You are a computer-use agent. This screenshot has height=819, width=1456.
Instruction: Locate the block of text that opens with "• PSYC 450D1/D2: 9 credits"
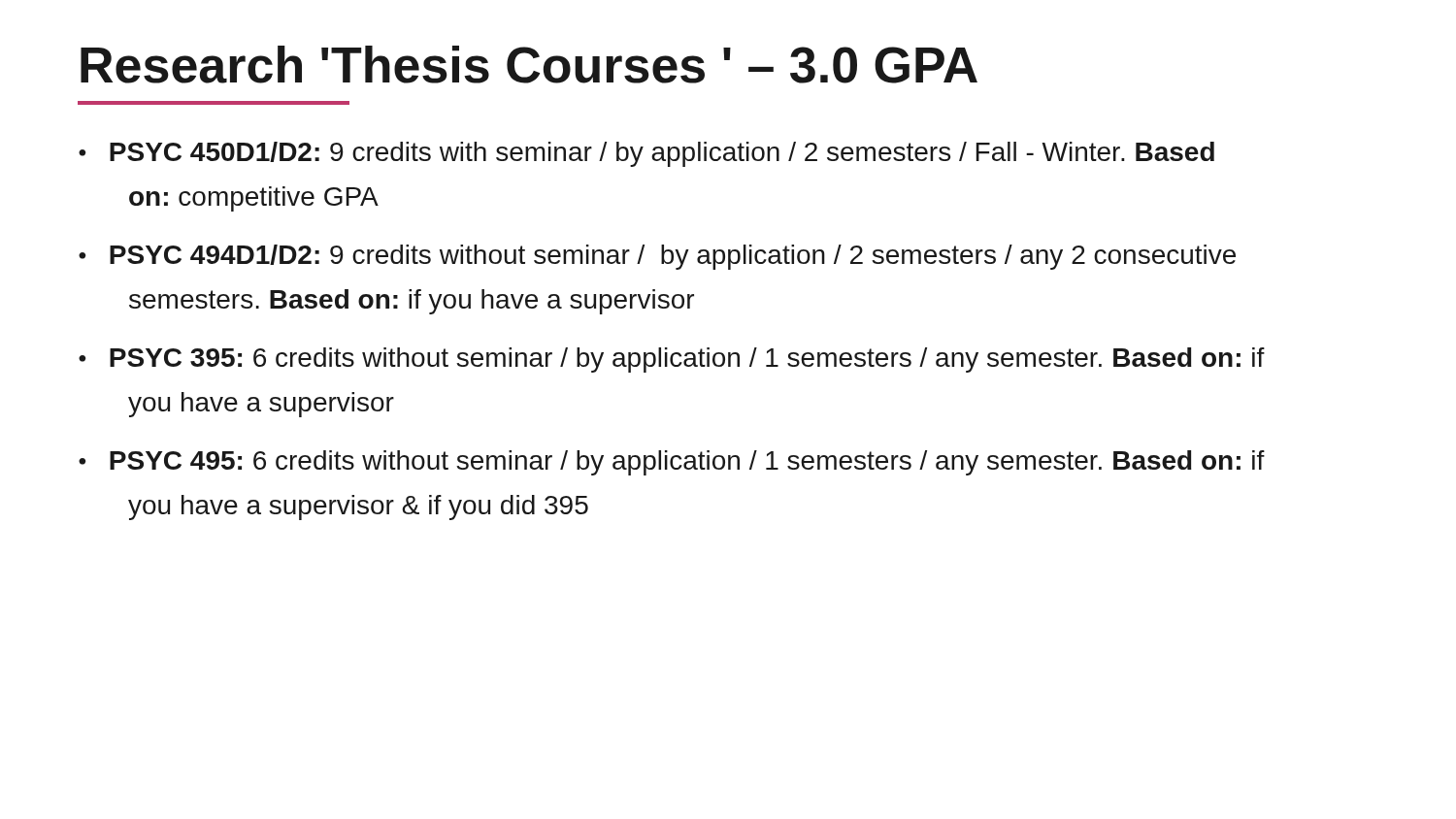[x=728, y=174]
